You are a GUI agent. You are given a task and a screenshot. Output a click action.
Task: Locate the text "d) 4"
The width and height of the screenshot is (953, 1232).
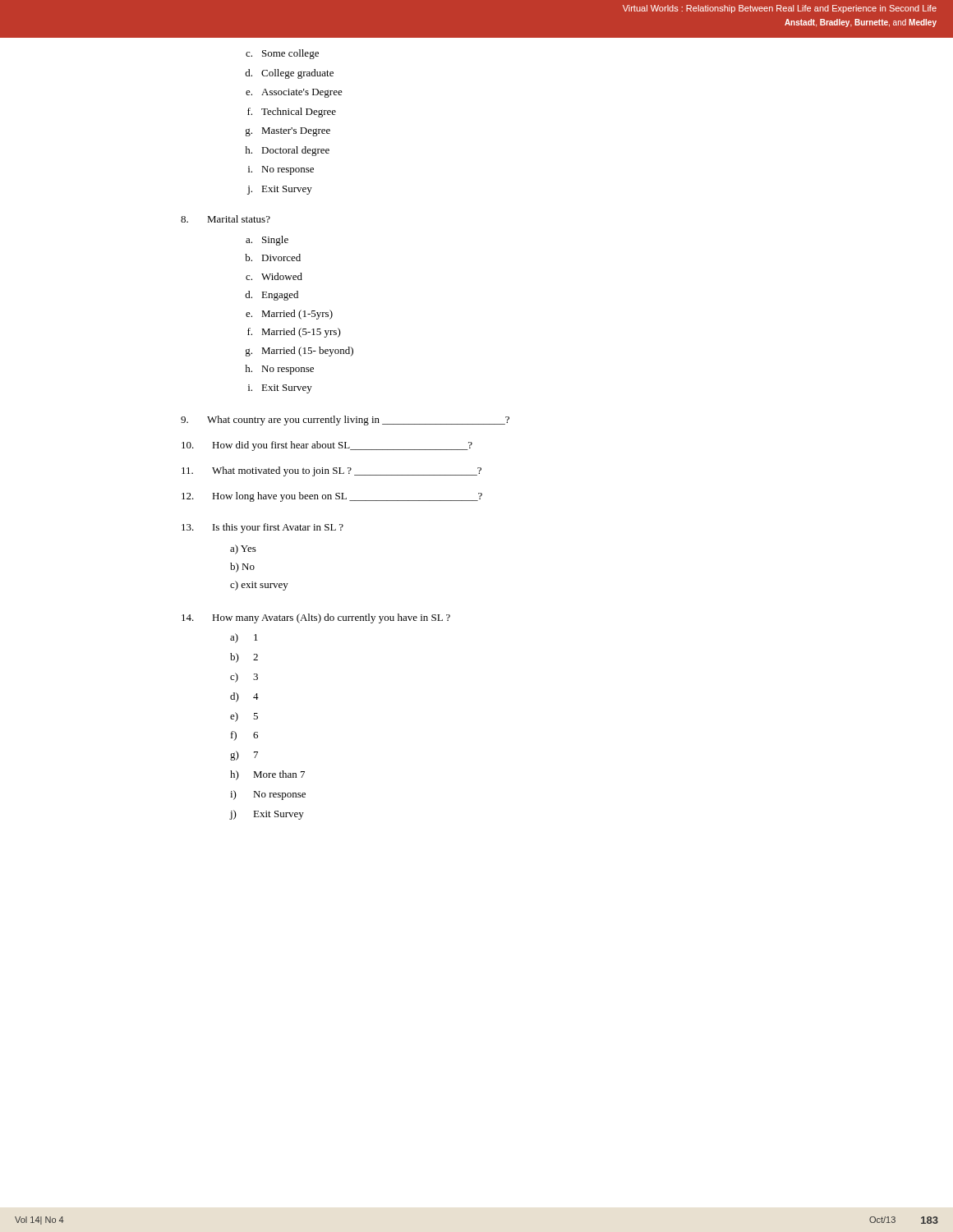[x=244, y=697]
